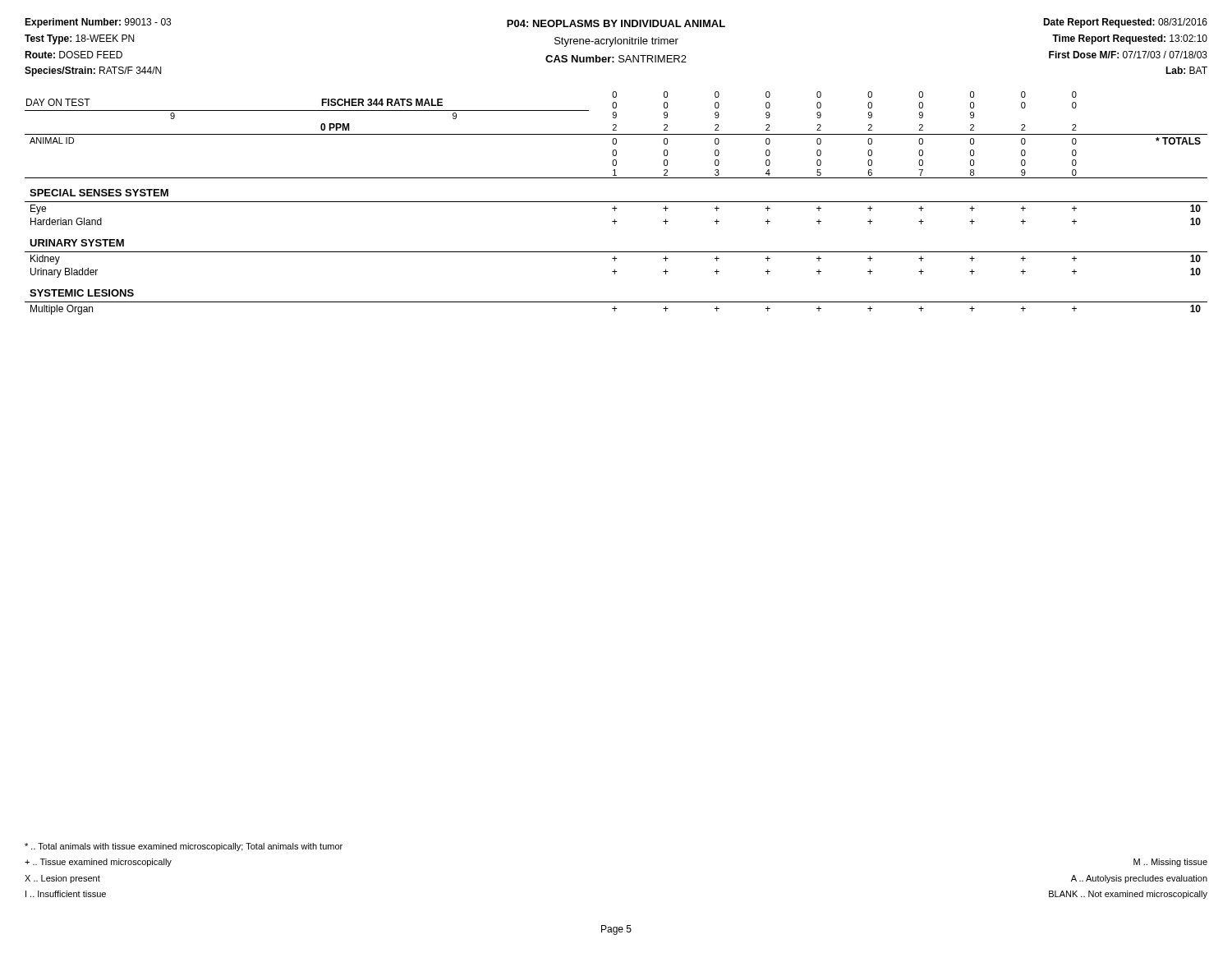
Task: Select the block starting "+ .. Tissue examined"
Action: pyautogui.click(x=98, y=862)
